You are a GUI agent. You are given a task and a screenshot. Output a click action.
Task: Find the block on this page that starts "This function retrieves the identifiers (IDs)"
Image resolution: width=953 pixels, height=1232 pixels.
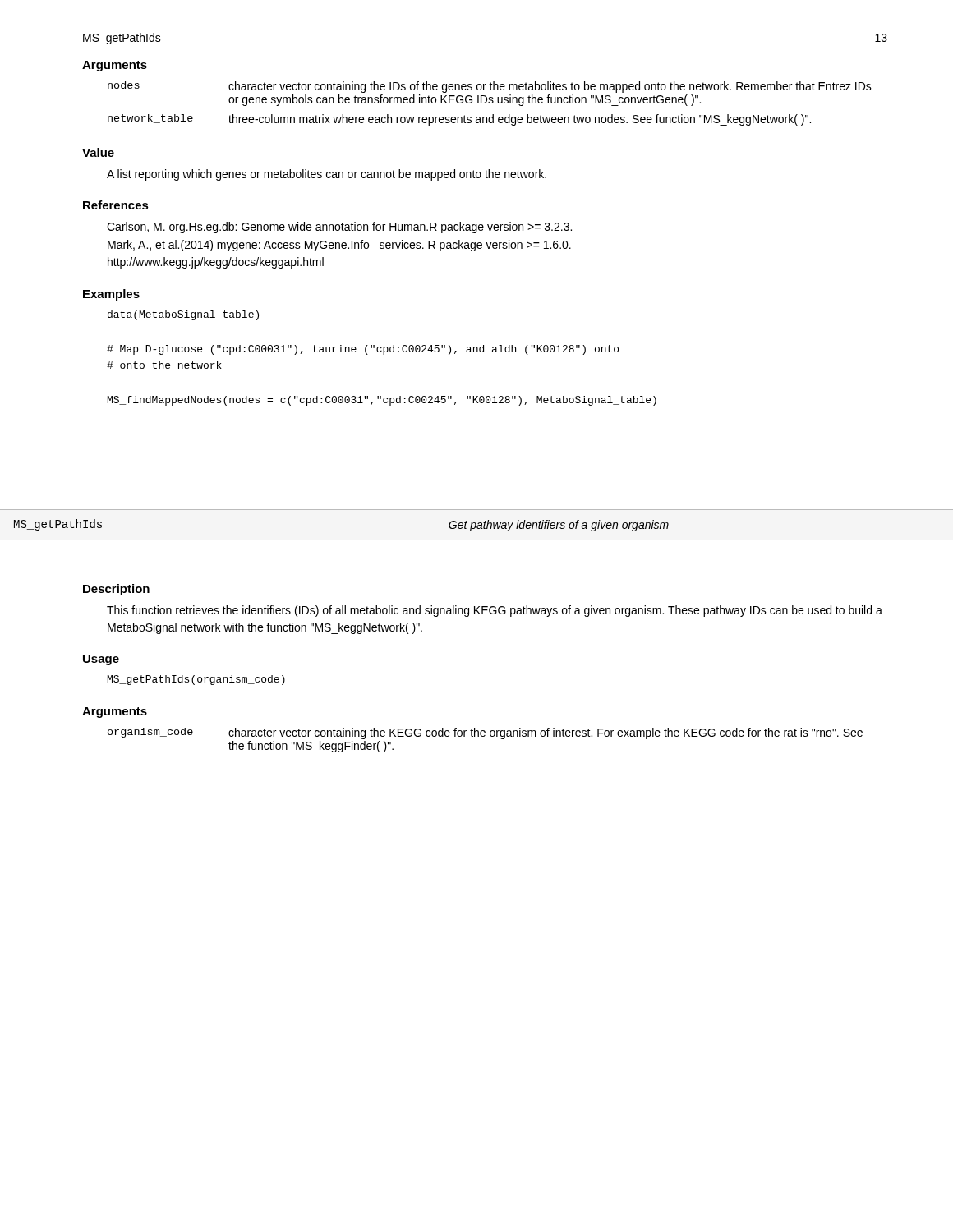[494, 619]
